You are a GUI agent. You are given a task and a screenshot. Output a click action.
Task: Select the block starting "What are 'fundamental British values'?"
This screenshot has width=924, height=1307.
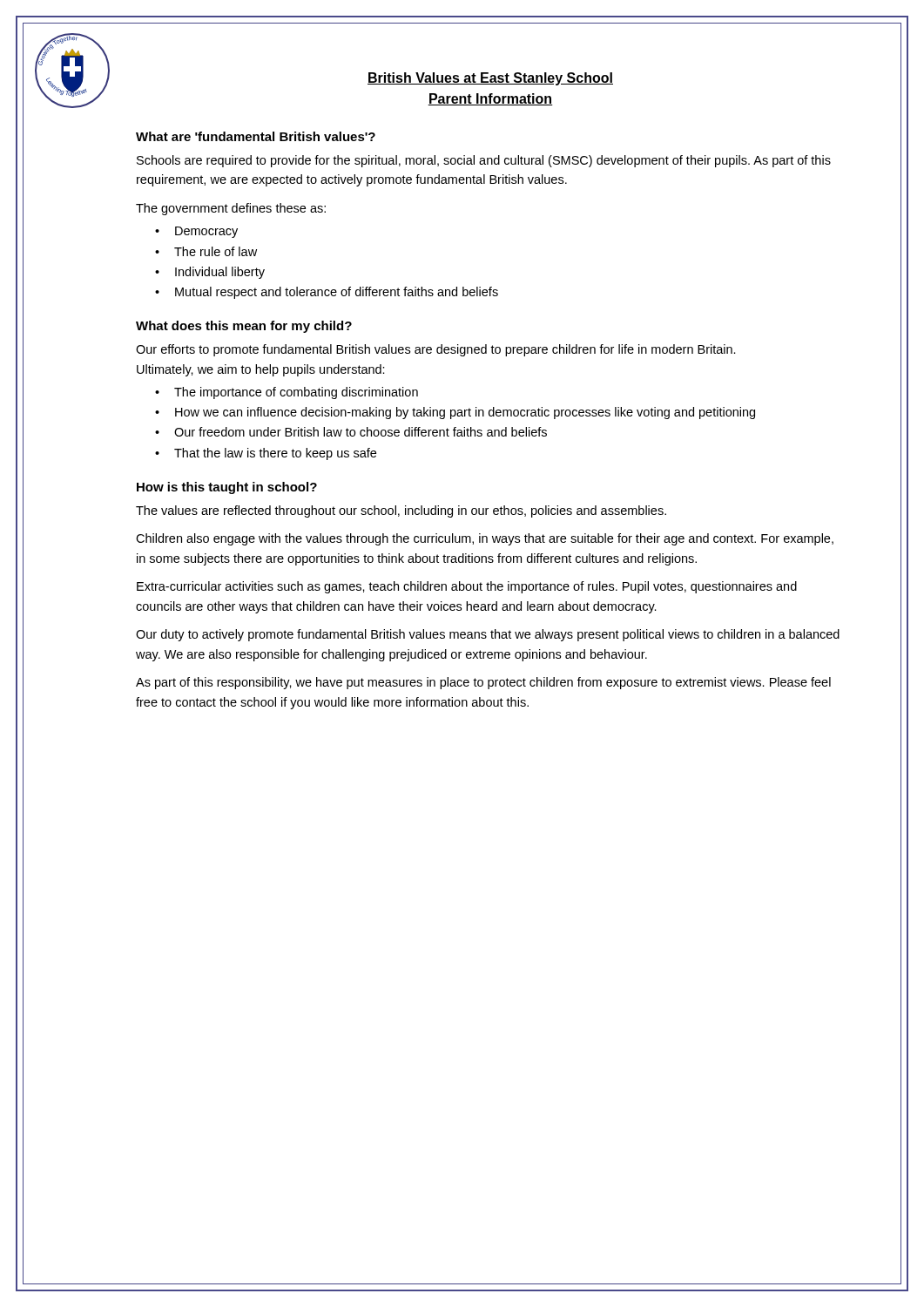tap(256, 136)
